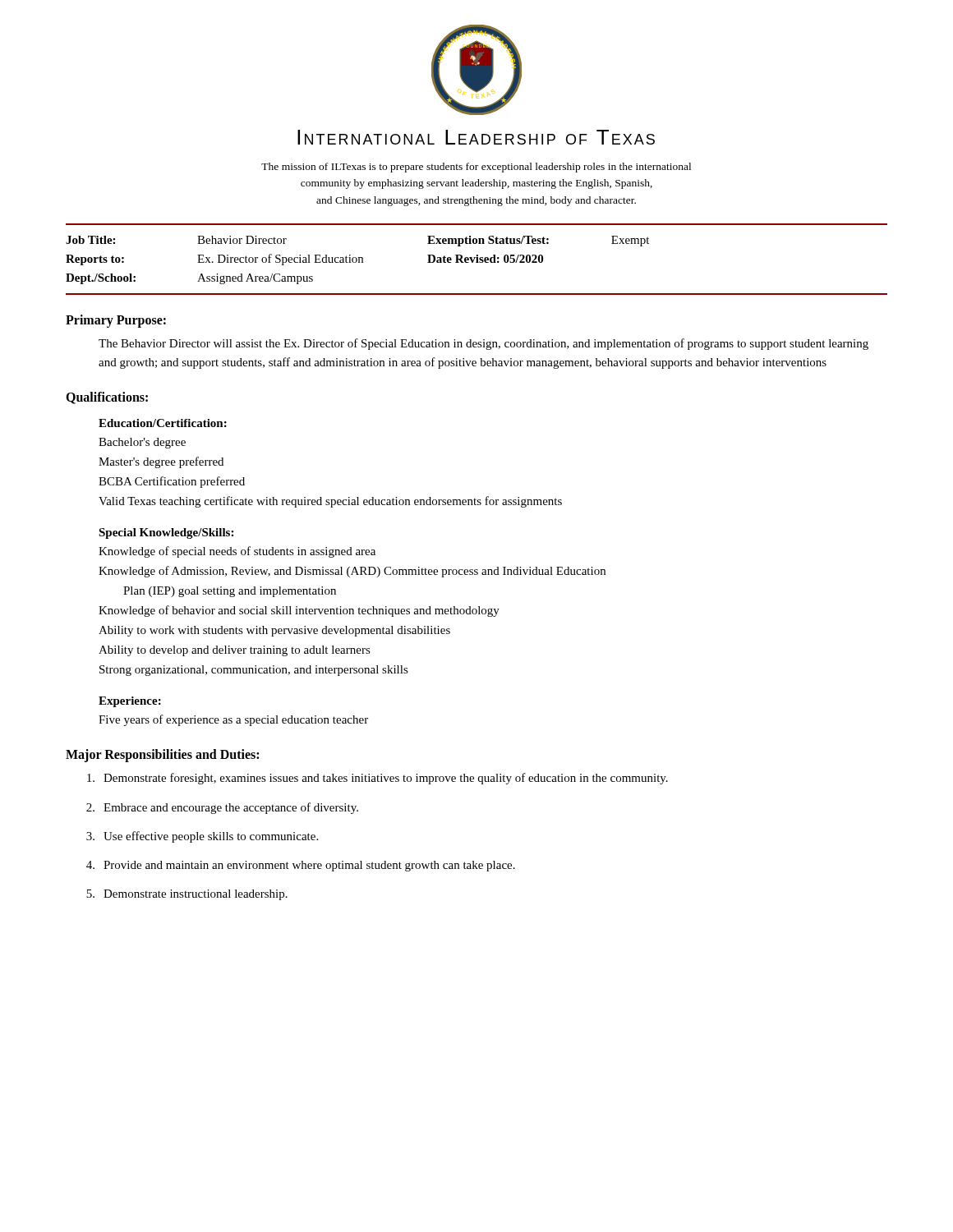The image size is (953, 1232).
Task: Point to the block beginning "Experience: Five years of experience as"
Action: [130, 702]
